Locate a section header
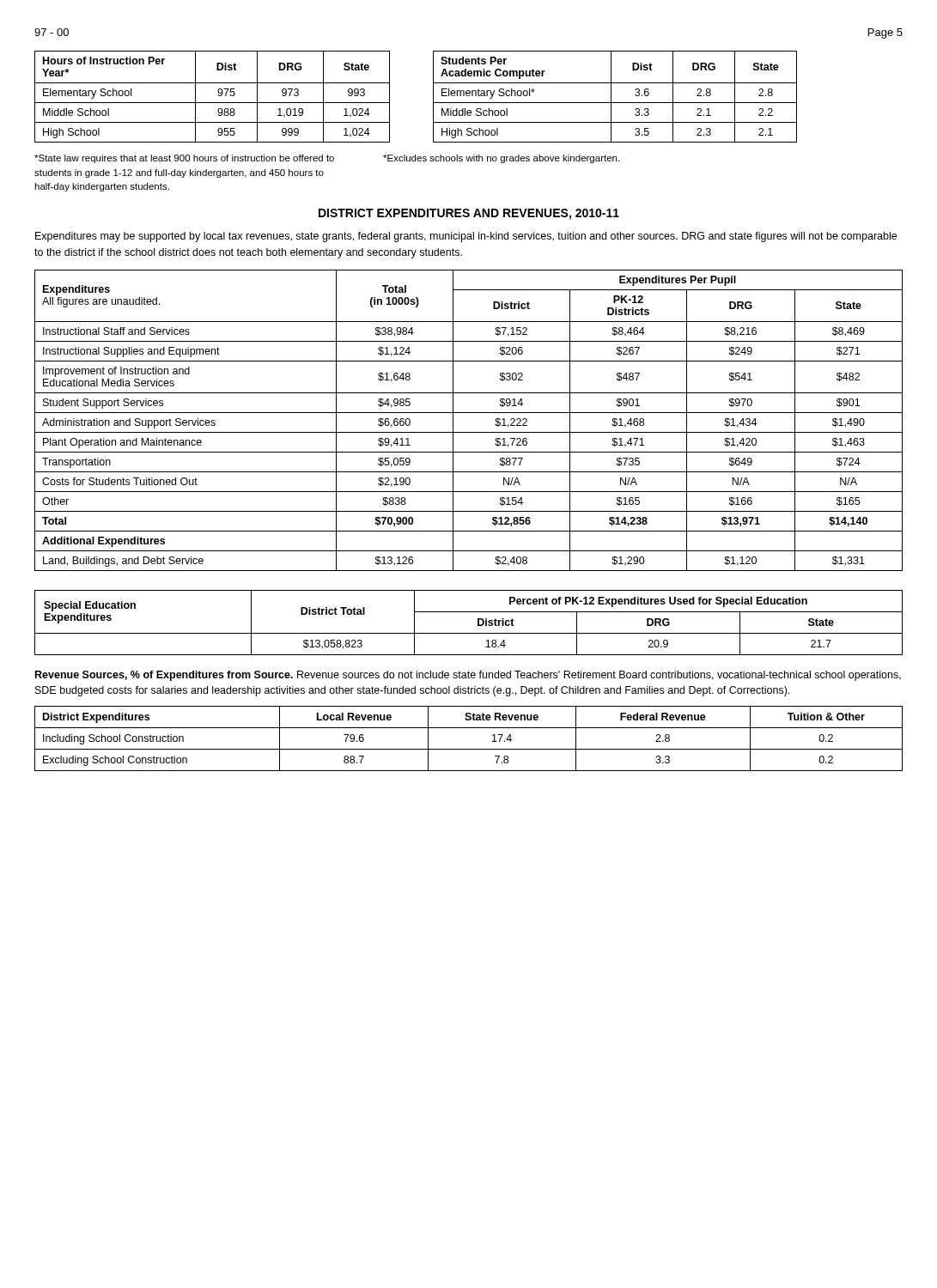The image size is (937, 1288). pyautogui.click(x=468, y=213)
